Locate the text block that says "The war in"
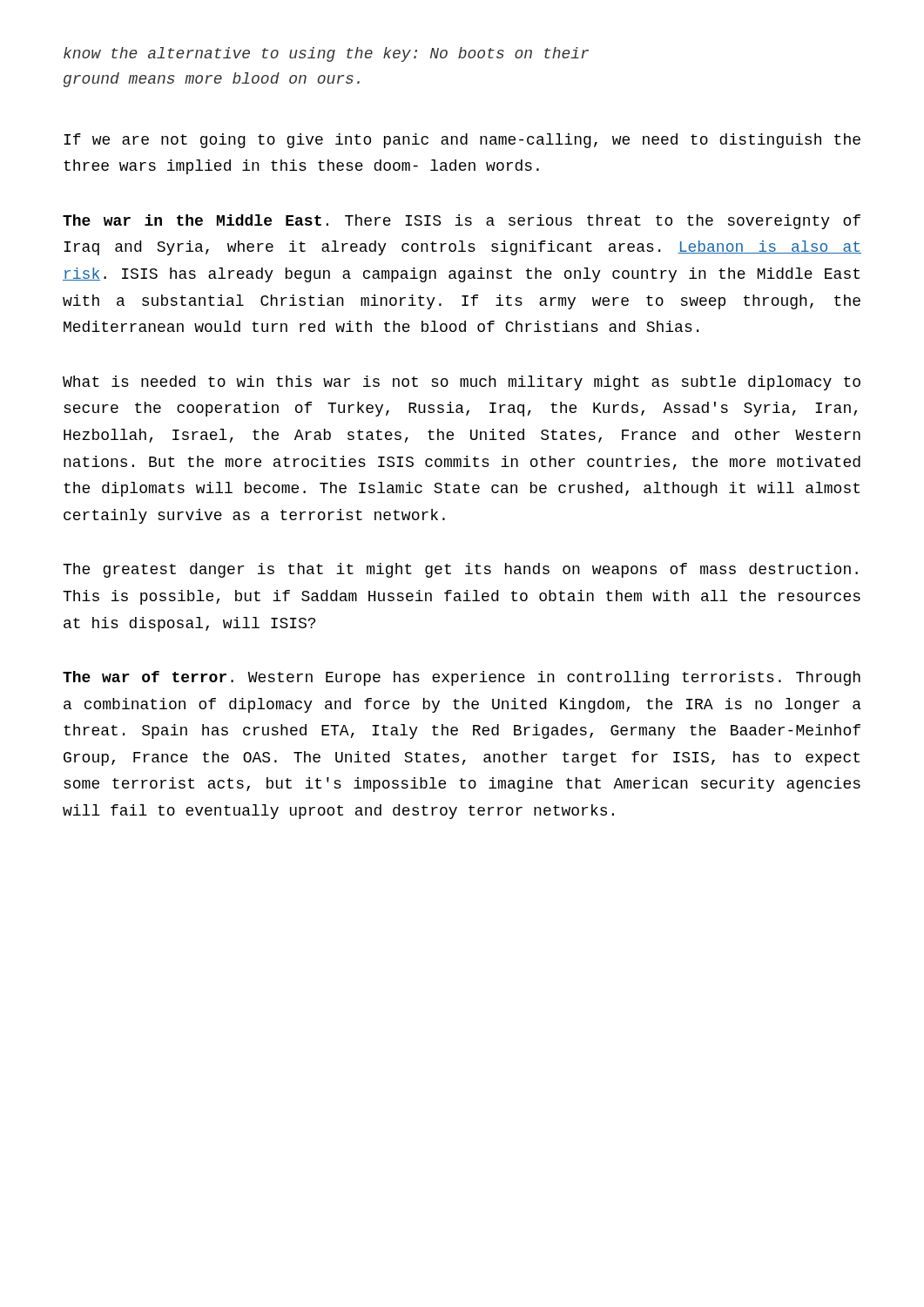Image resolution: width=924 pixels, height=1307 pixels. [x=462, y=274]
